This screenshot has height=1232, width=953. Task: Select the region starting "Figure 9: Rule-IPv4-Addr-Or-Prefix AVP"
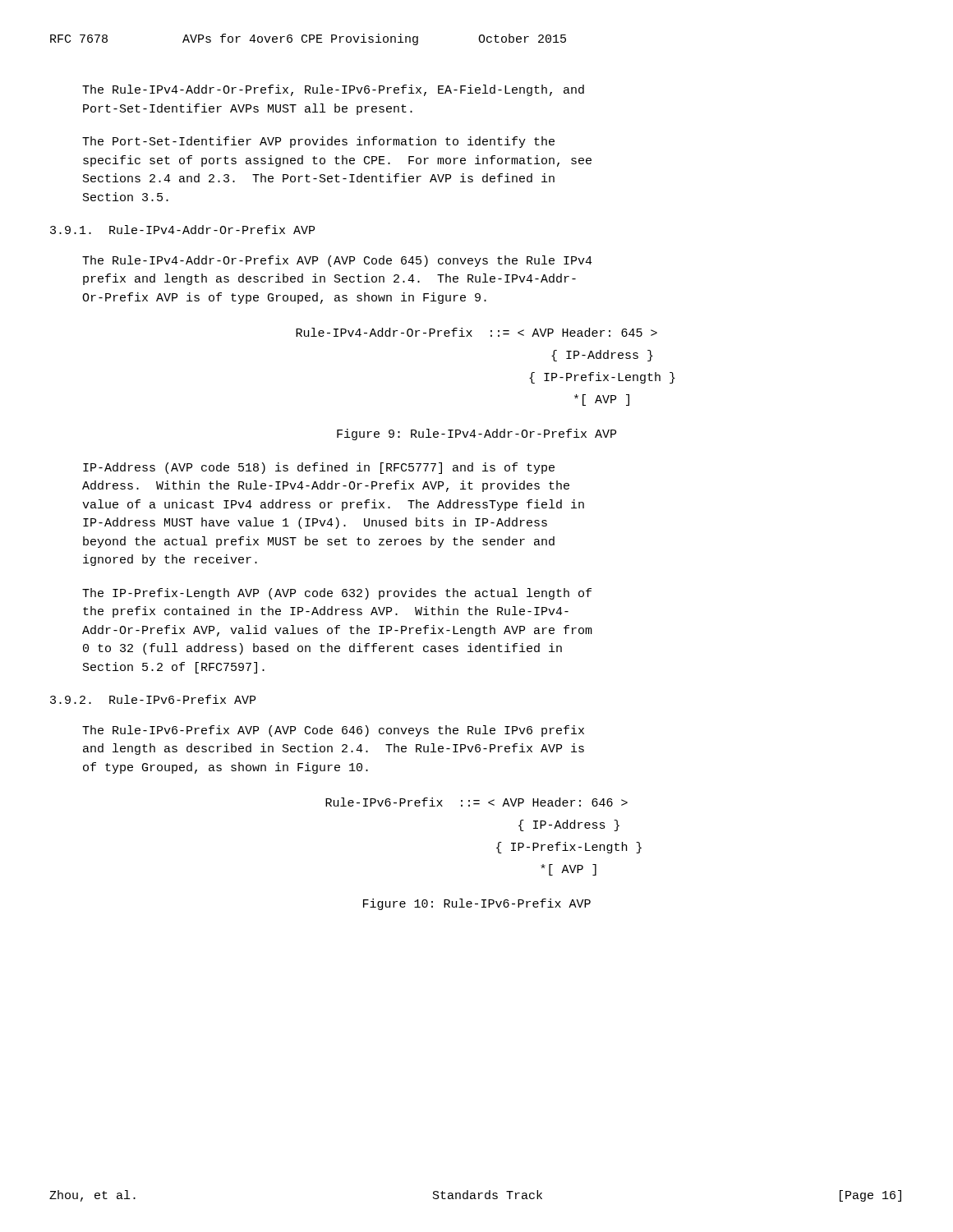476,435
